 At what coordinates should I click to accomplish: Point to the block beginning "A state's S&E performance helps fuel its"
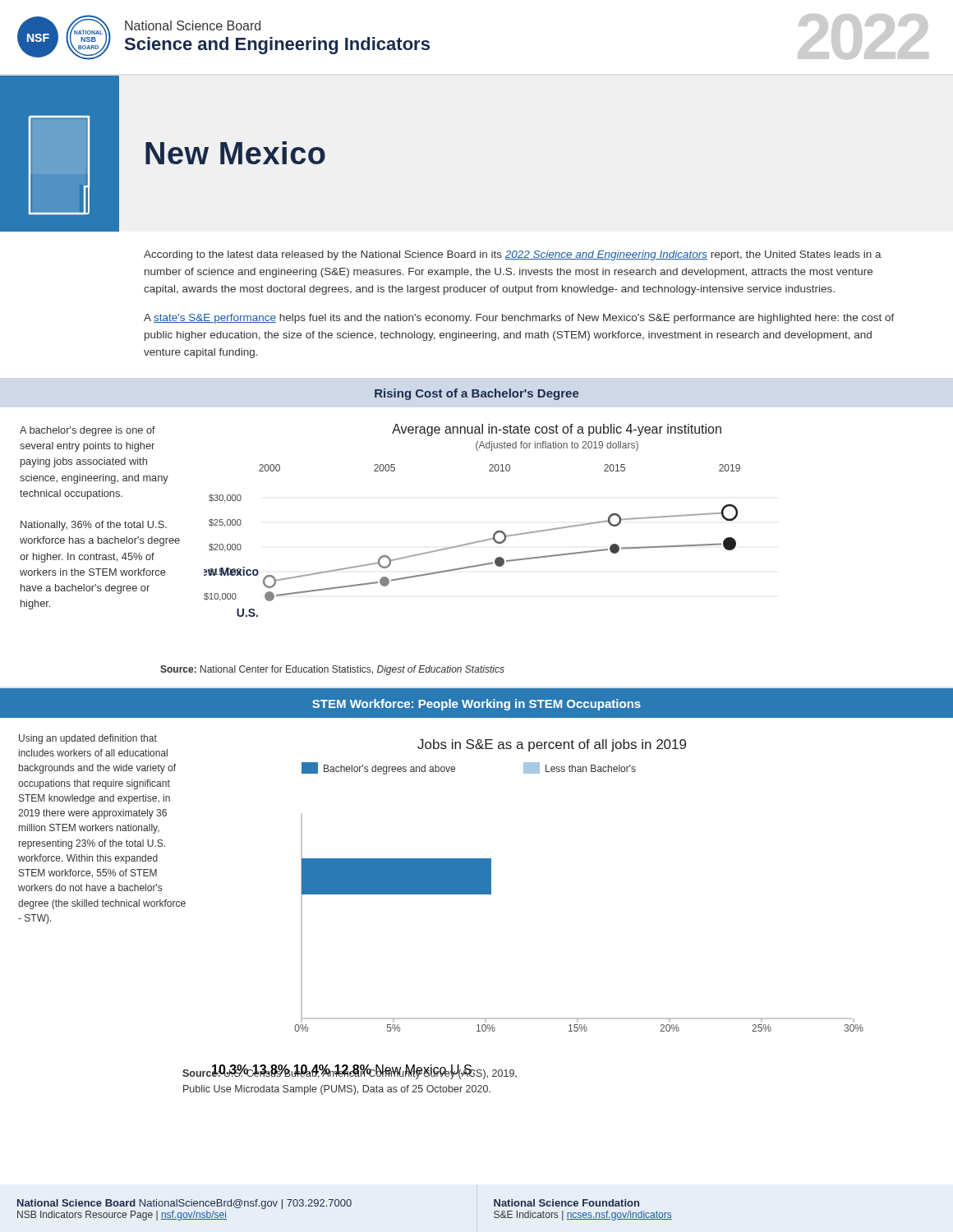coord(519,334)
